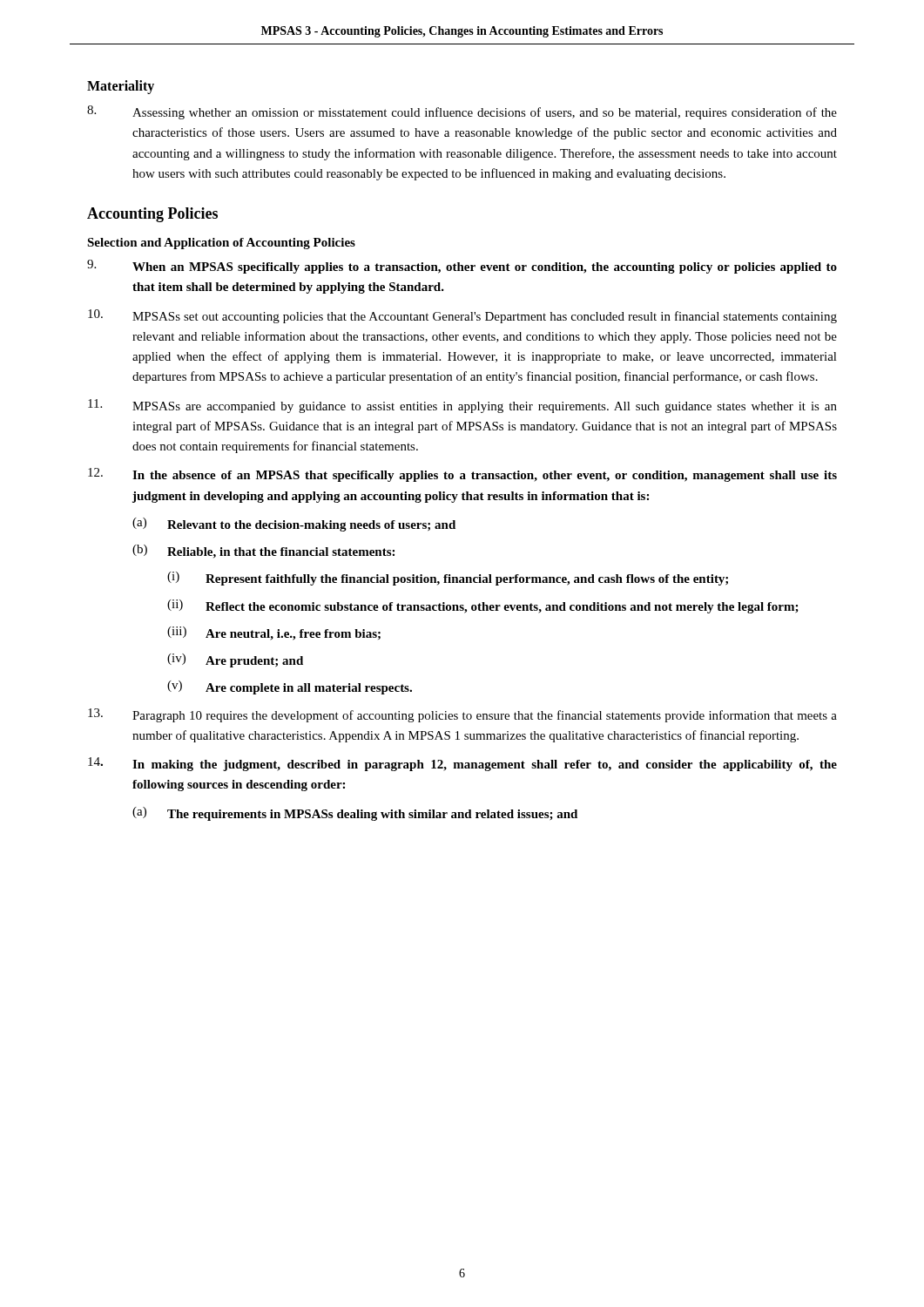Point to "(iii) Are neutral, i.e., free from bias;"
The image size is (924, 1307).
tap(274, 633)
